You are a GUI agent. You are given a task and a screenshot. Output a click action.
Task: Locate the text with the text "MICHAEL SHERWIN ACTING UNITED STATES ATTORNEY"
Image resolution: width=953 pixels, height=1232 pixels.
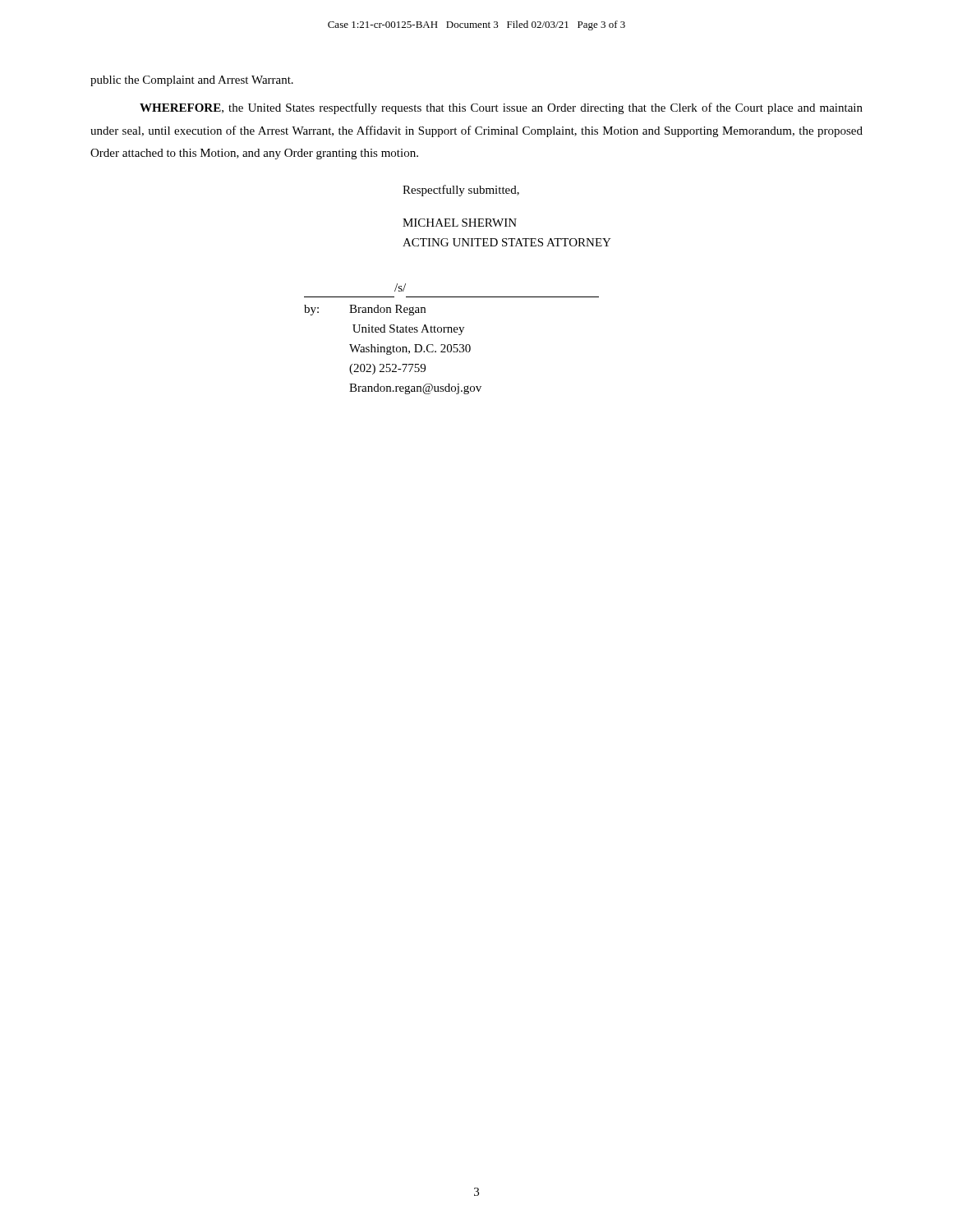tap(507, 232)
